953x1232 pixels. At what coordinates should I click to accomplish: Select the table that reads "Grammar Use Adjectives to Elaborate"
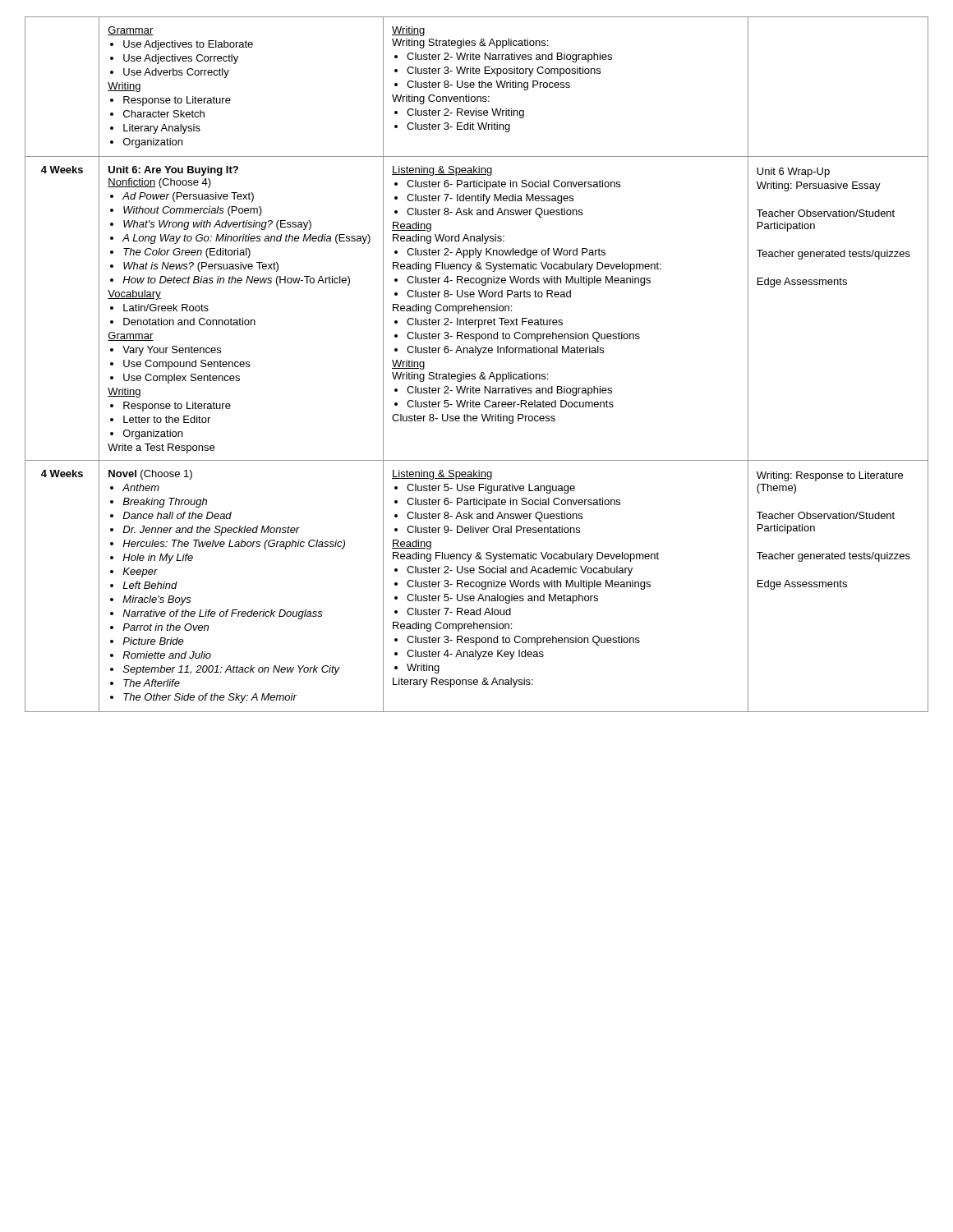pyautogui.click(x=476, y=364)
